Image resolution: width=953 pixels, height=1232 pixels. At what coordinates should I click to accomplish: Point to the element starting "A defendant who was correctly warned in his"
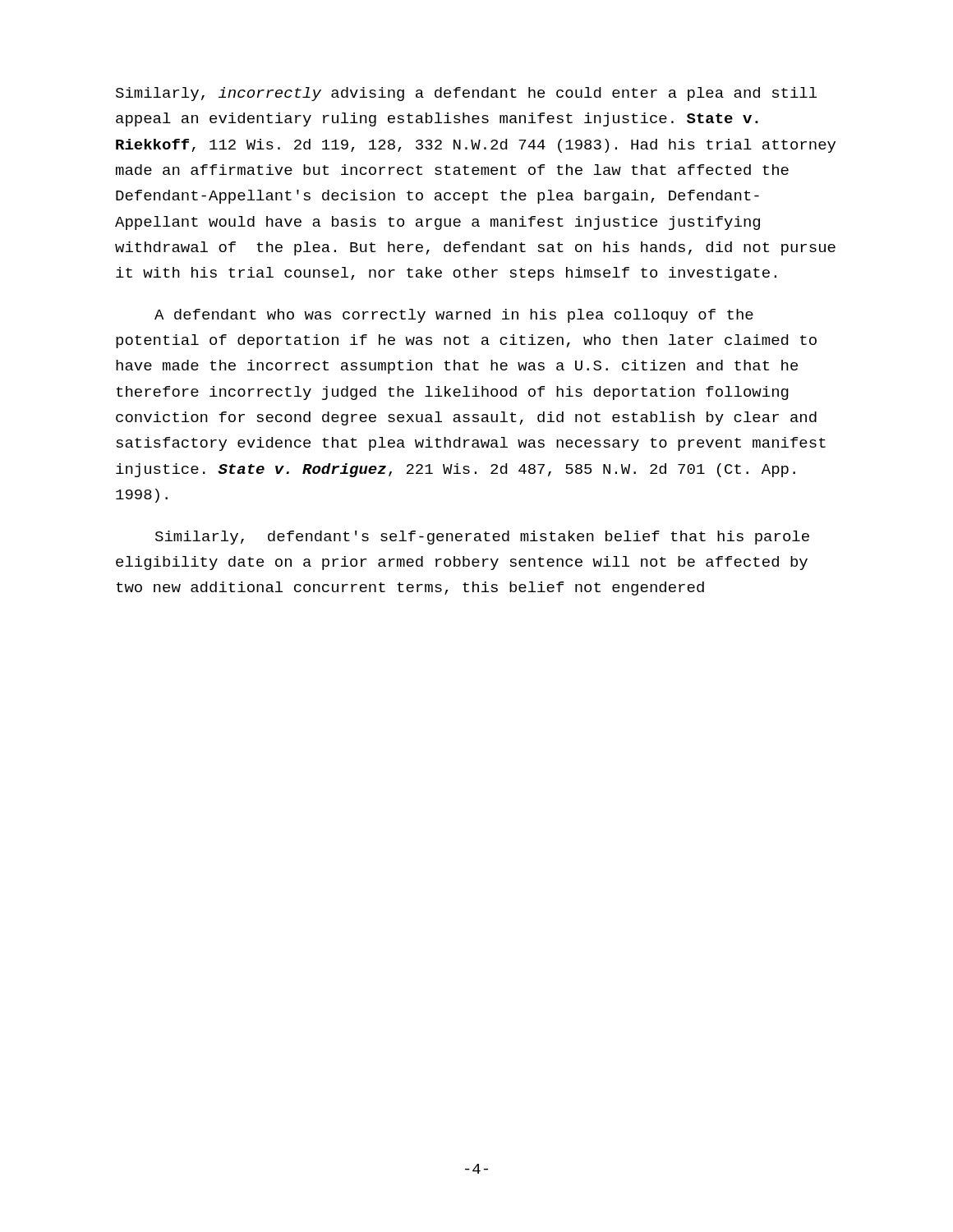click(476, 406)
